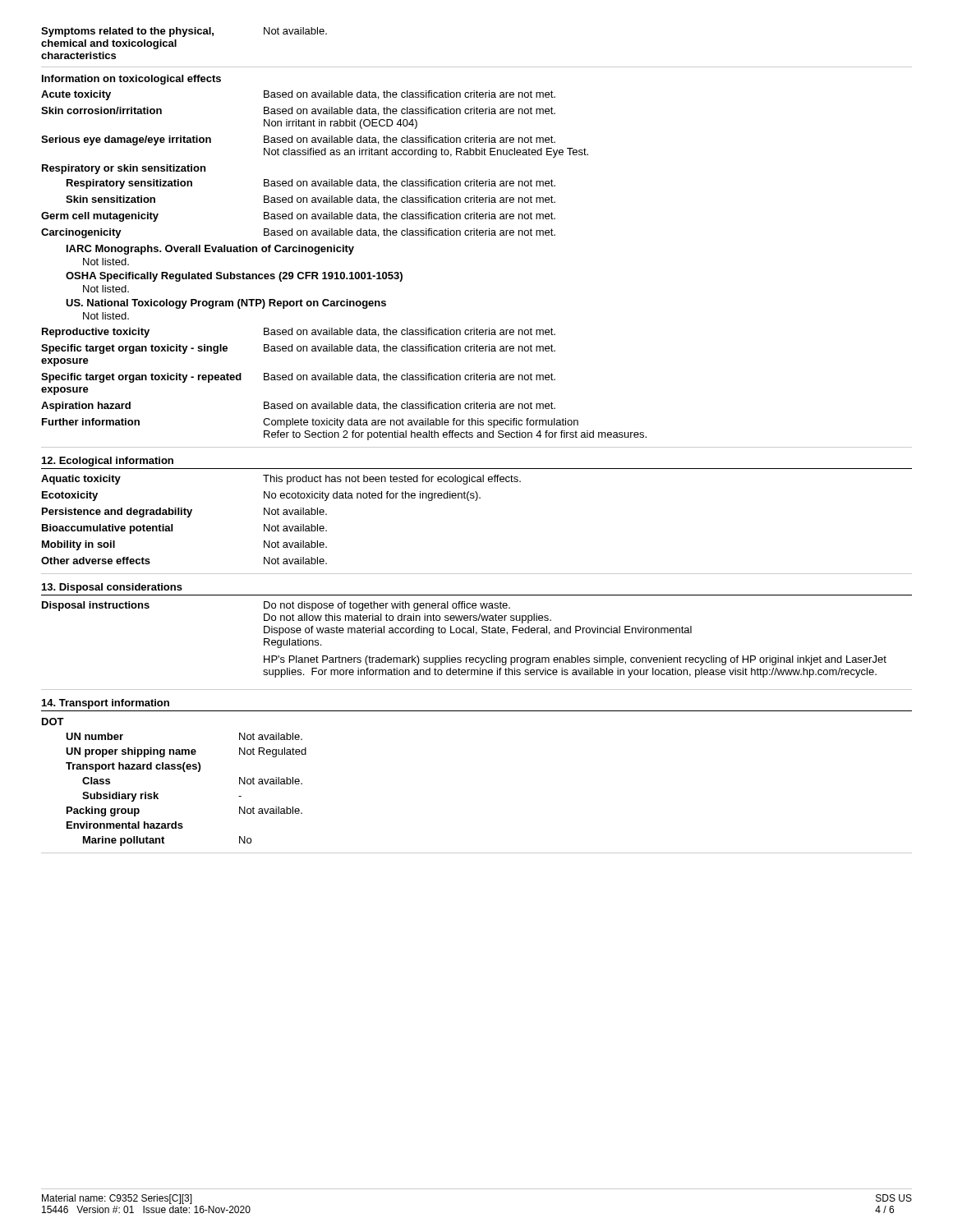This screenshot has width=953, height=1232.
Task: Click on the region starting "Skin sensitization Based on available data, the classification"
Action: 476,199
